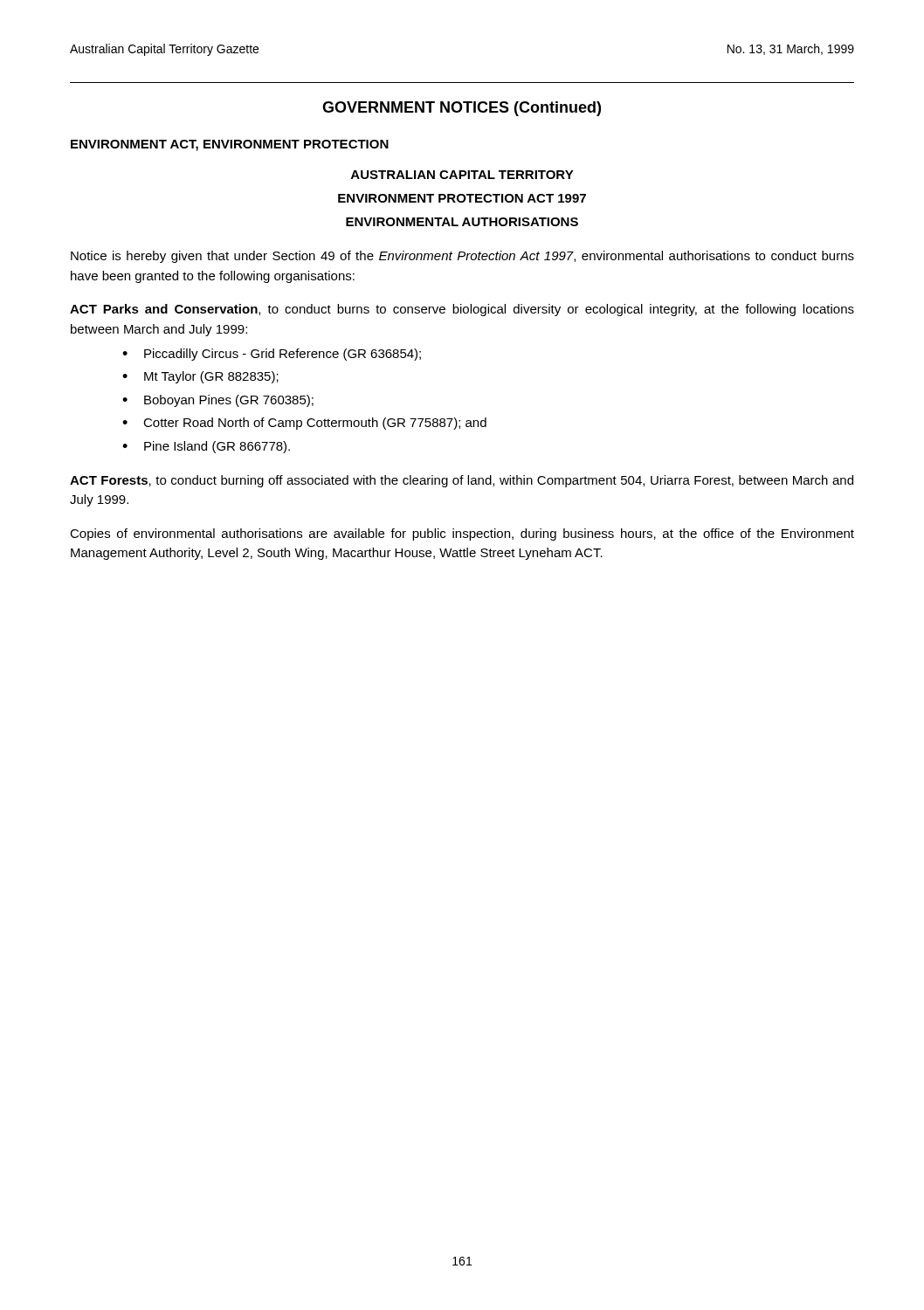The height and width of the screenshot is (1310, 924).
Task: Find the text block starting "Notice is hereby"
Action: point(462,265)
